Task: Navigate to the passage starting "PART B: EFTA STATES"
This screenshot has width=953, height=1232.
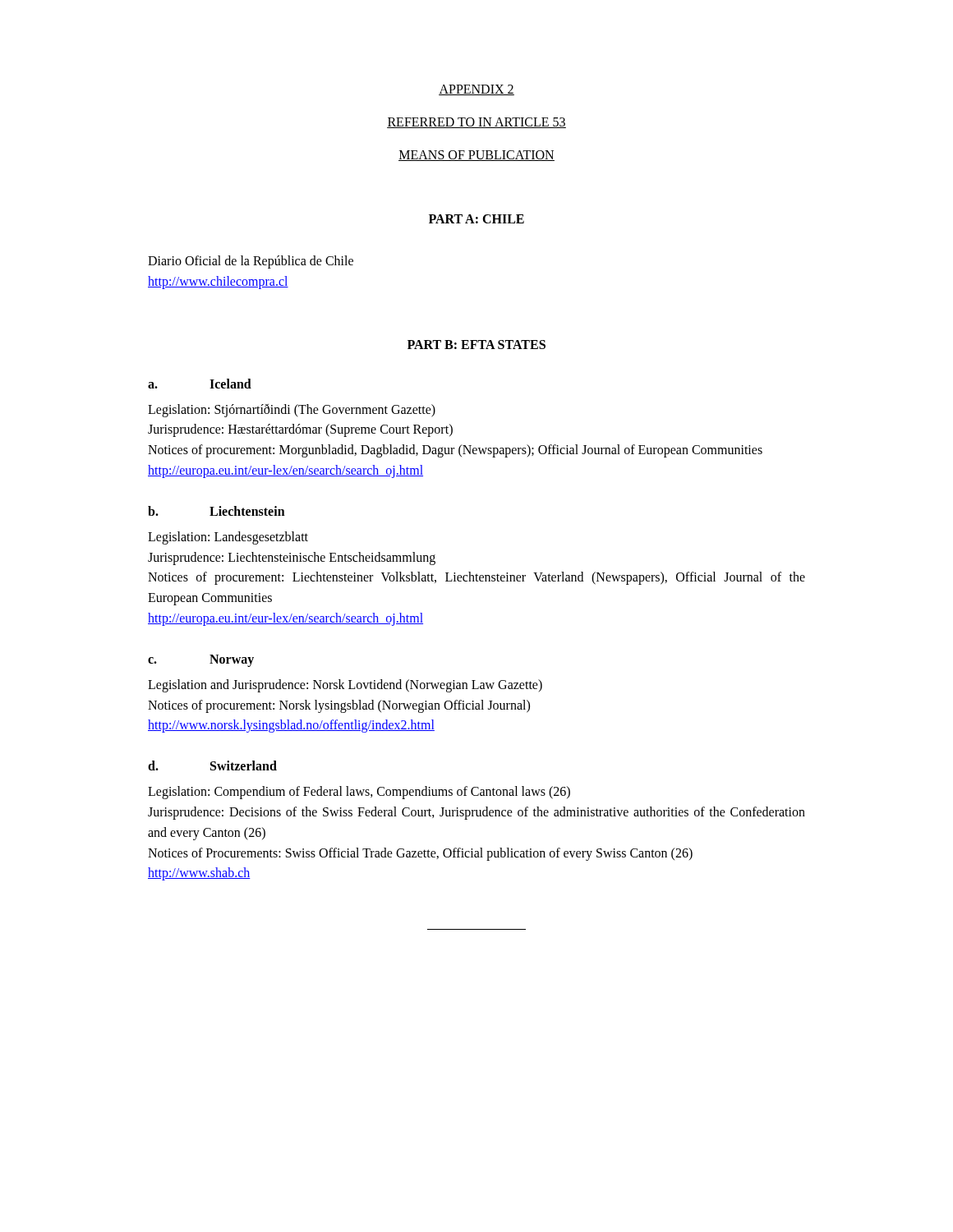Action: (x=476, y=344)
